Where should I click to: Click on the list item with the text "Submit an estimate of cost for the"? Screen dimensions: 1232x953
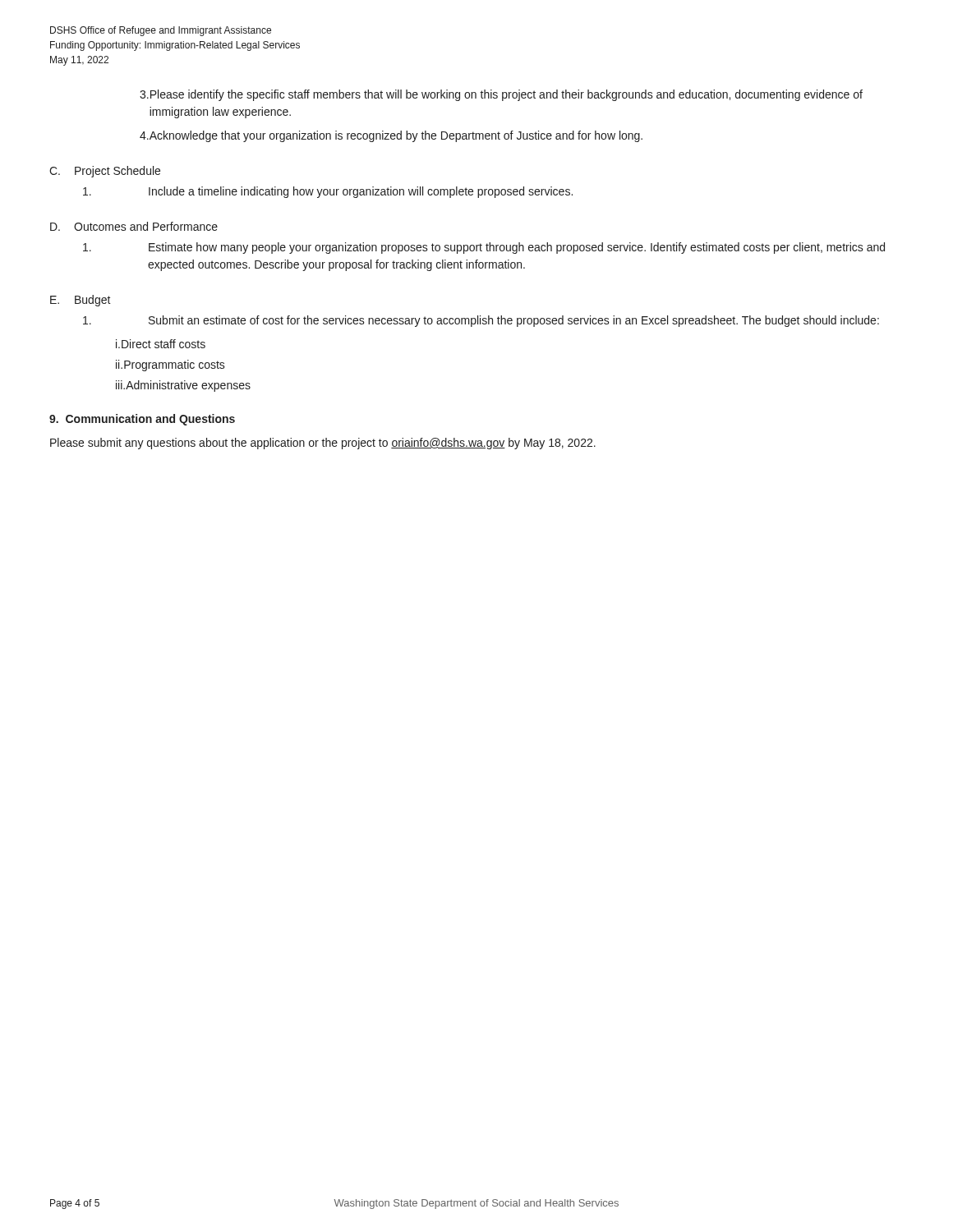pyautogui.click(x=476, y=321)
